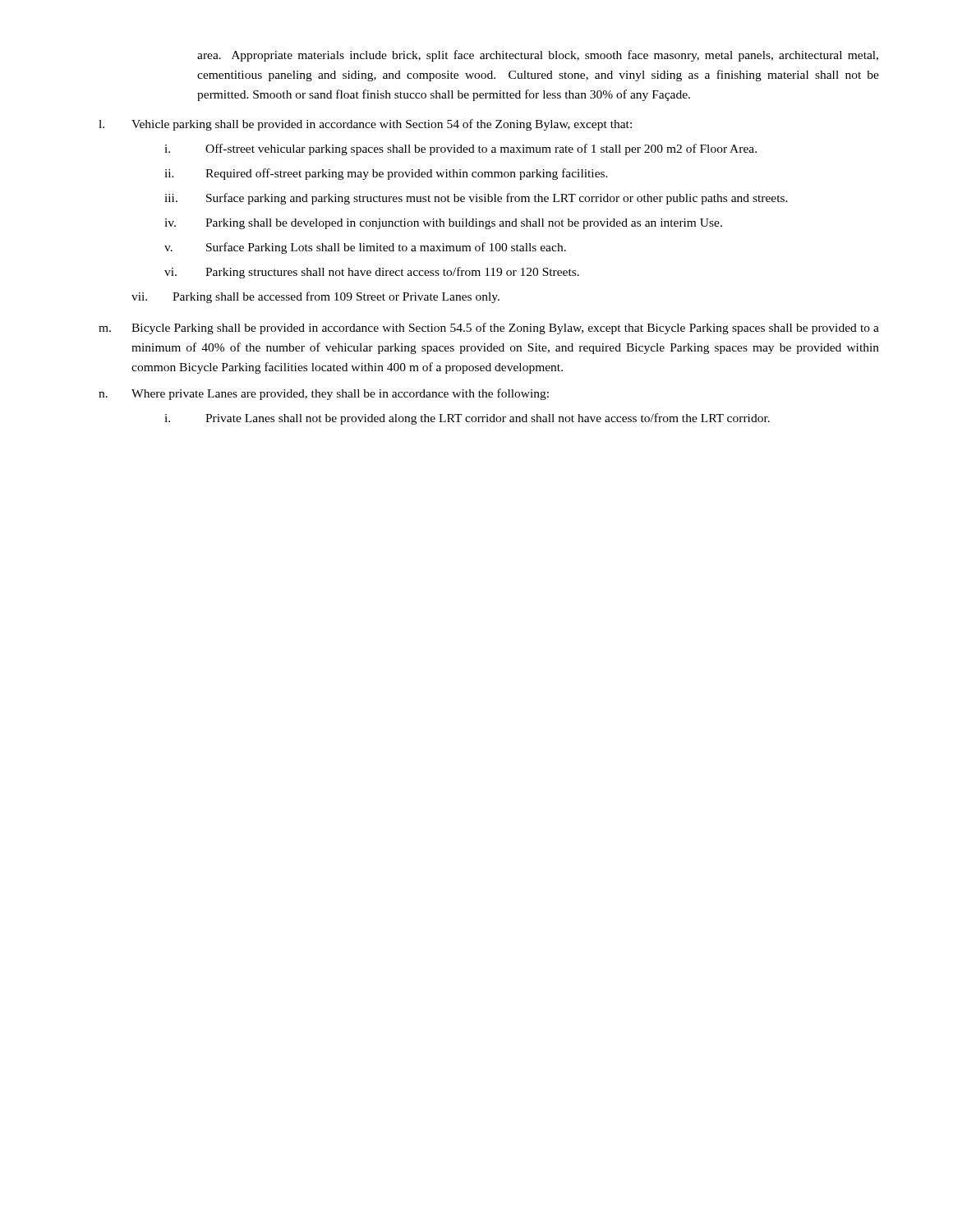Where is the passage that starts "i. Off-street vehicular parking spaces"?

522,149
